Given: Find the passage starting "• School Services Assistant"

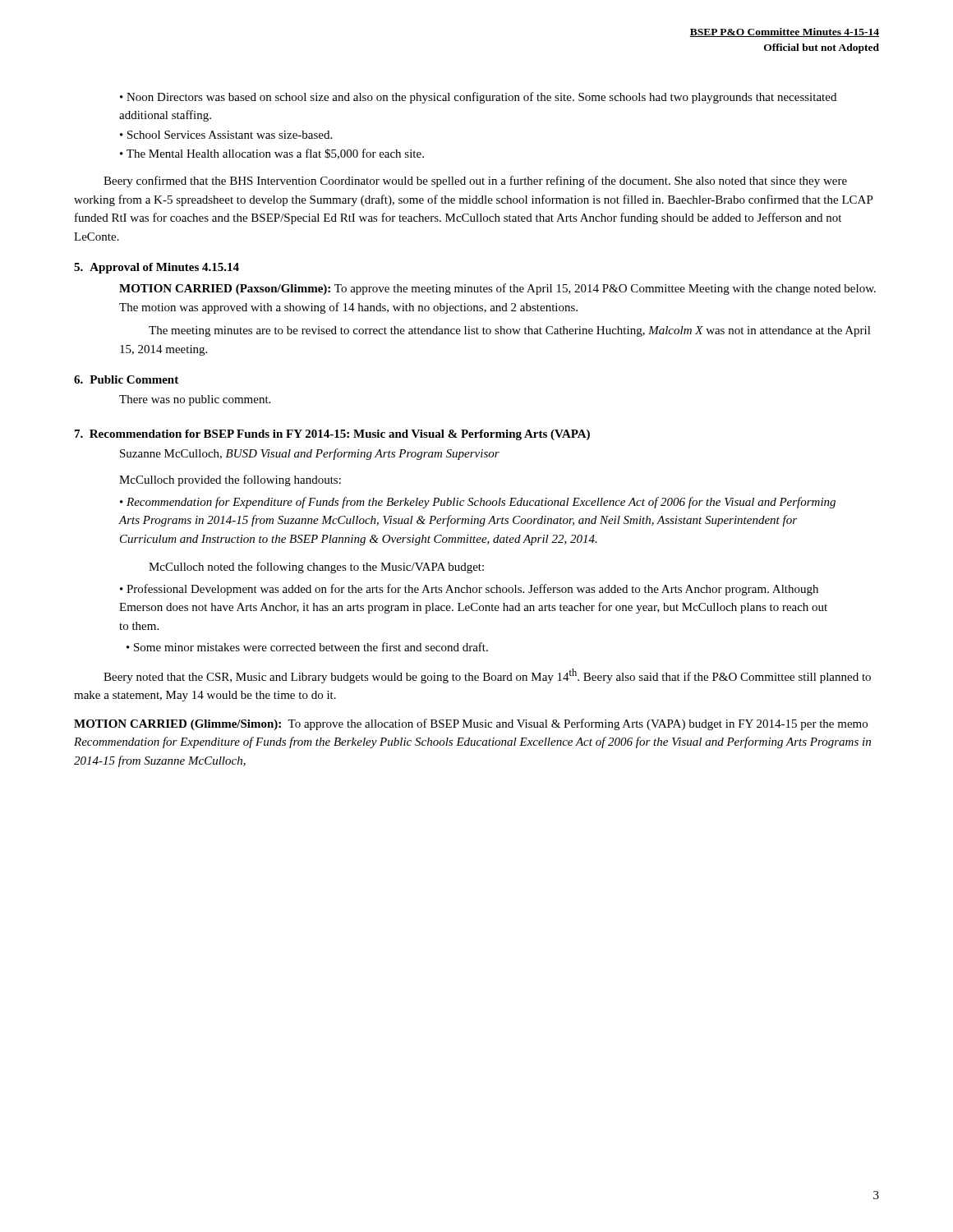Looking at the screenshot, I should (x=226, y=134).
